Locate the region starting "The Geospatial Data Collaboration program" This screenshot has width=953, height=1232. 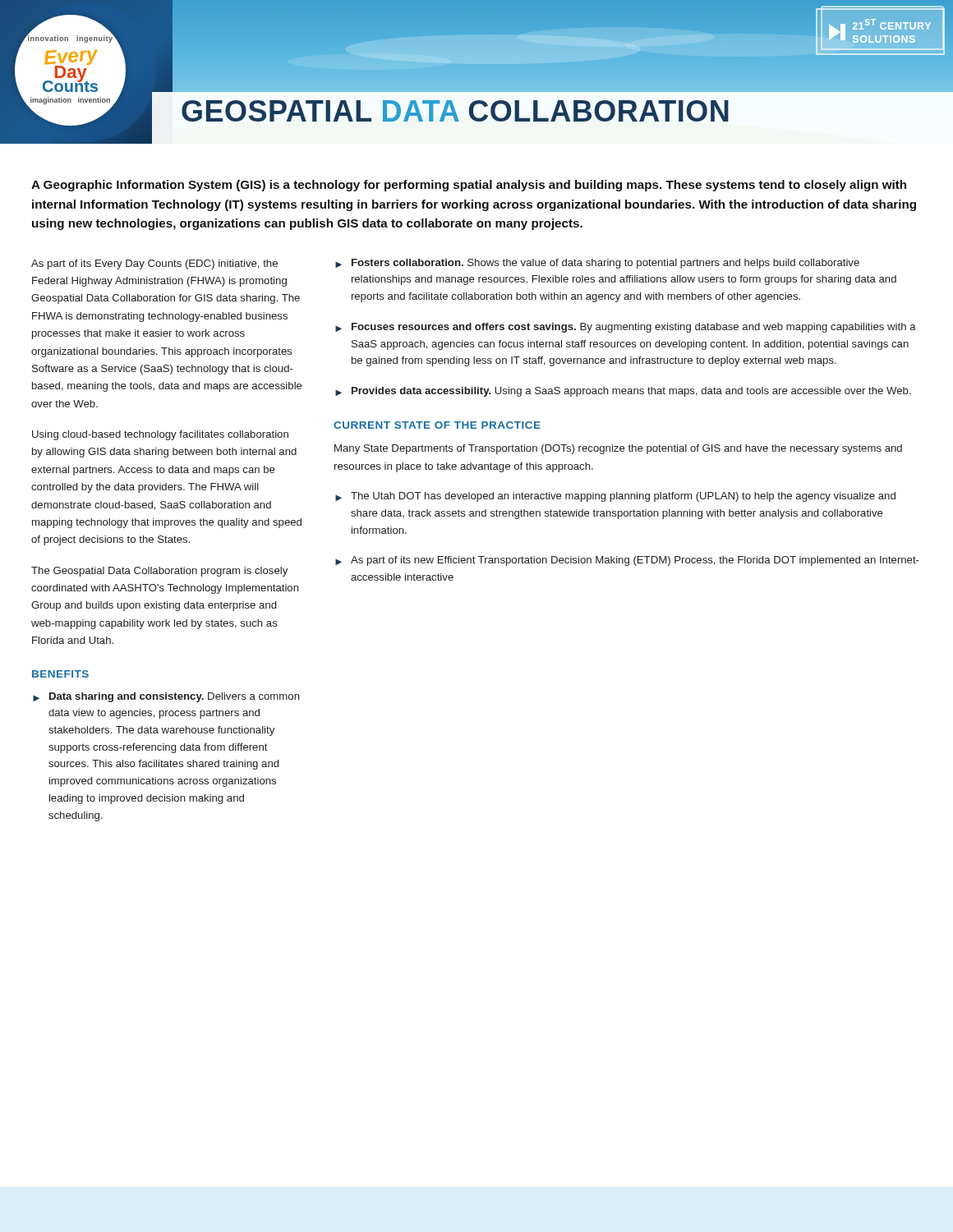pyautogui.click(x=165, y=605)
